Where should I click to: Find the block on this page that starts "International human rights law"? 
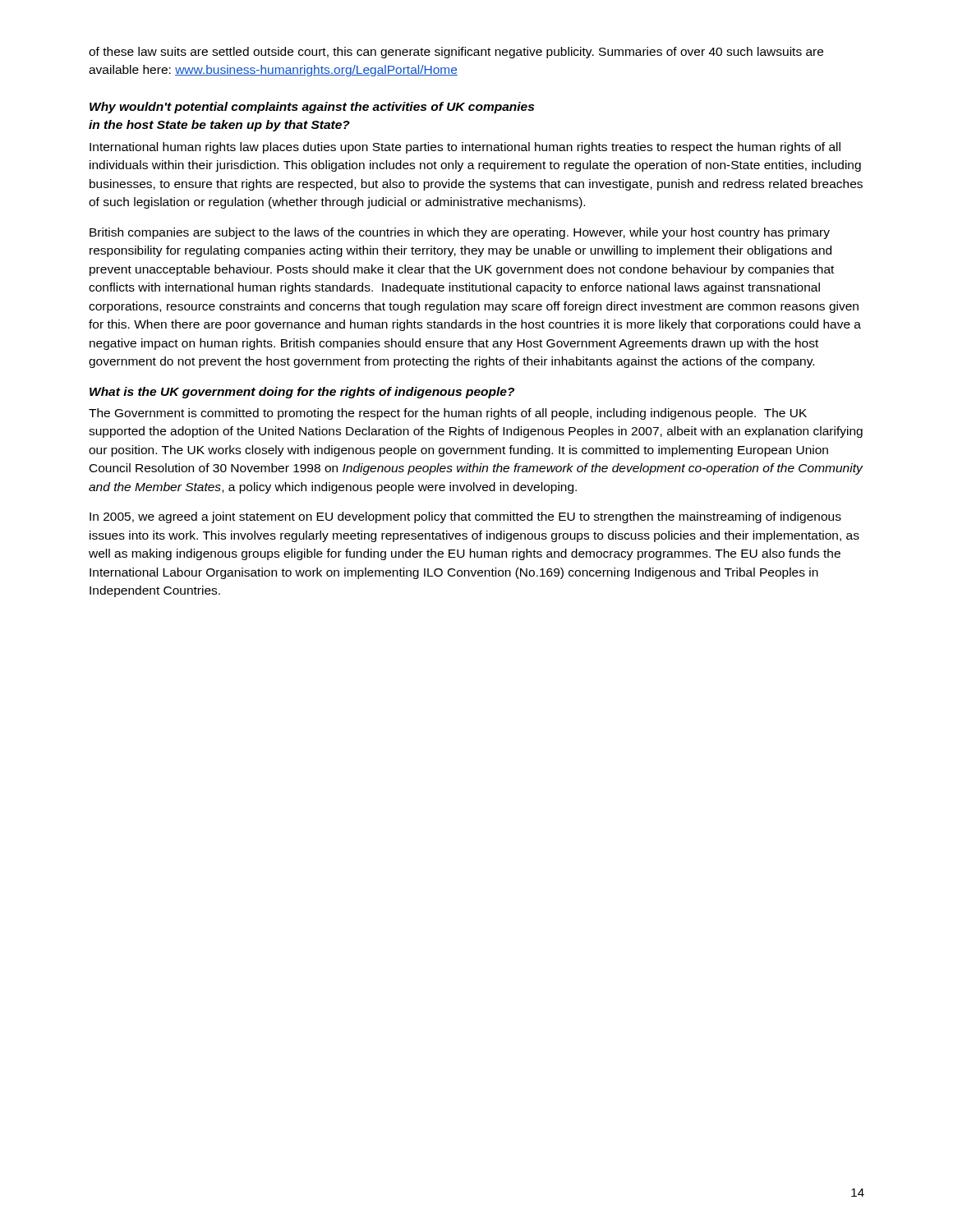[476, 174]
